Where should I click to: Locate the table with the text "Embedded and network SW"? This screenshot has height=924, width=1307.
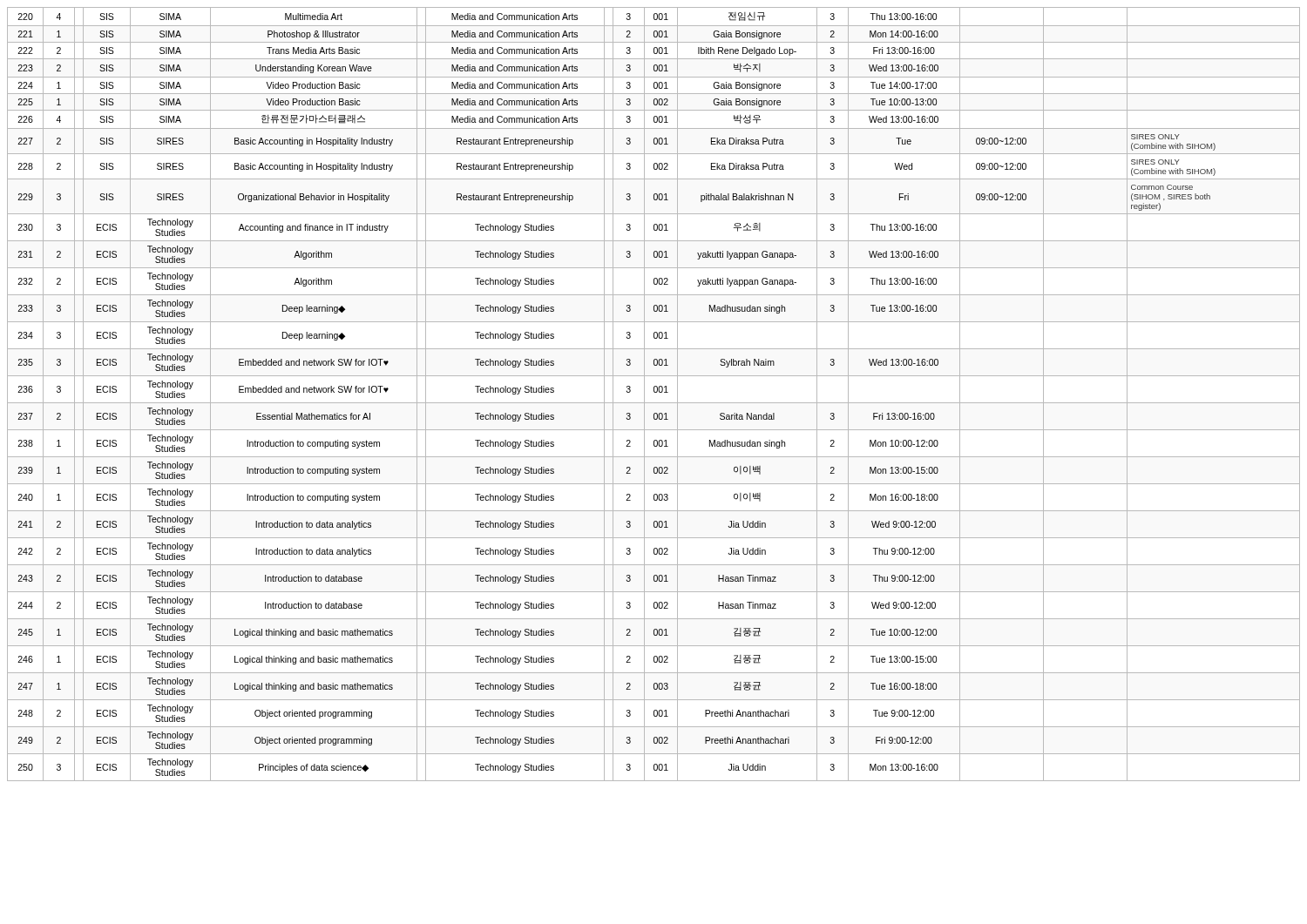point(654,464)
